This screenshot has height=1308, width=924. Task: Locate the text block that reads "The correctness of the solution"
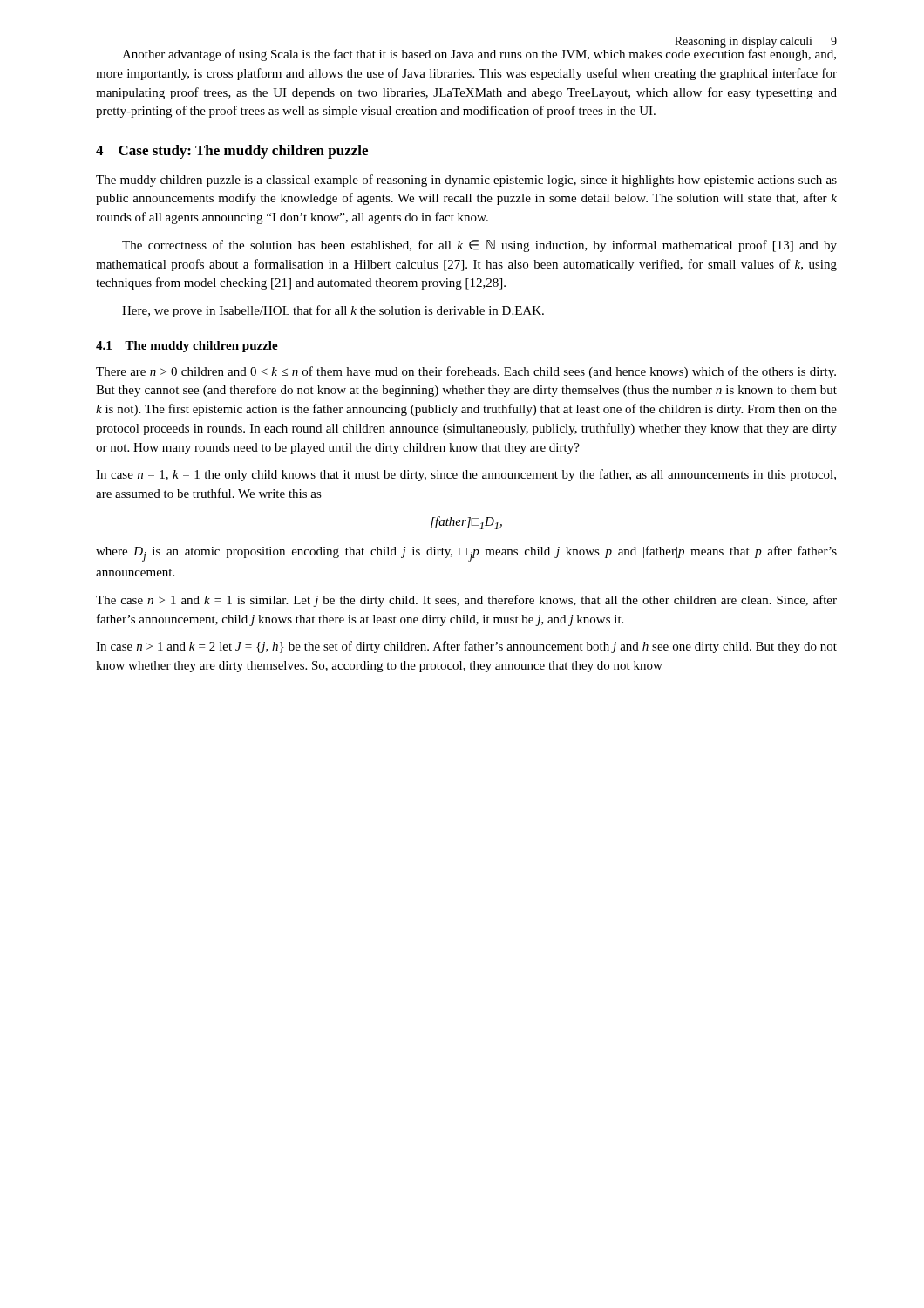coord(466,265)
